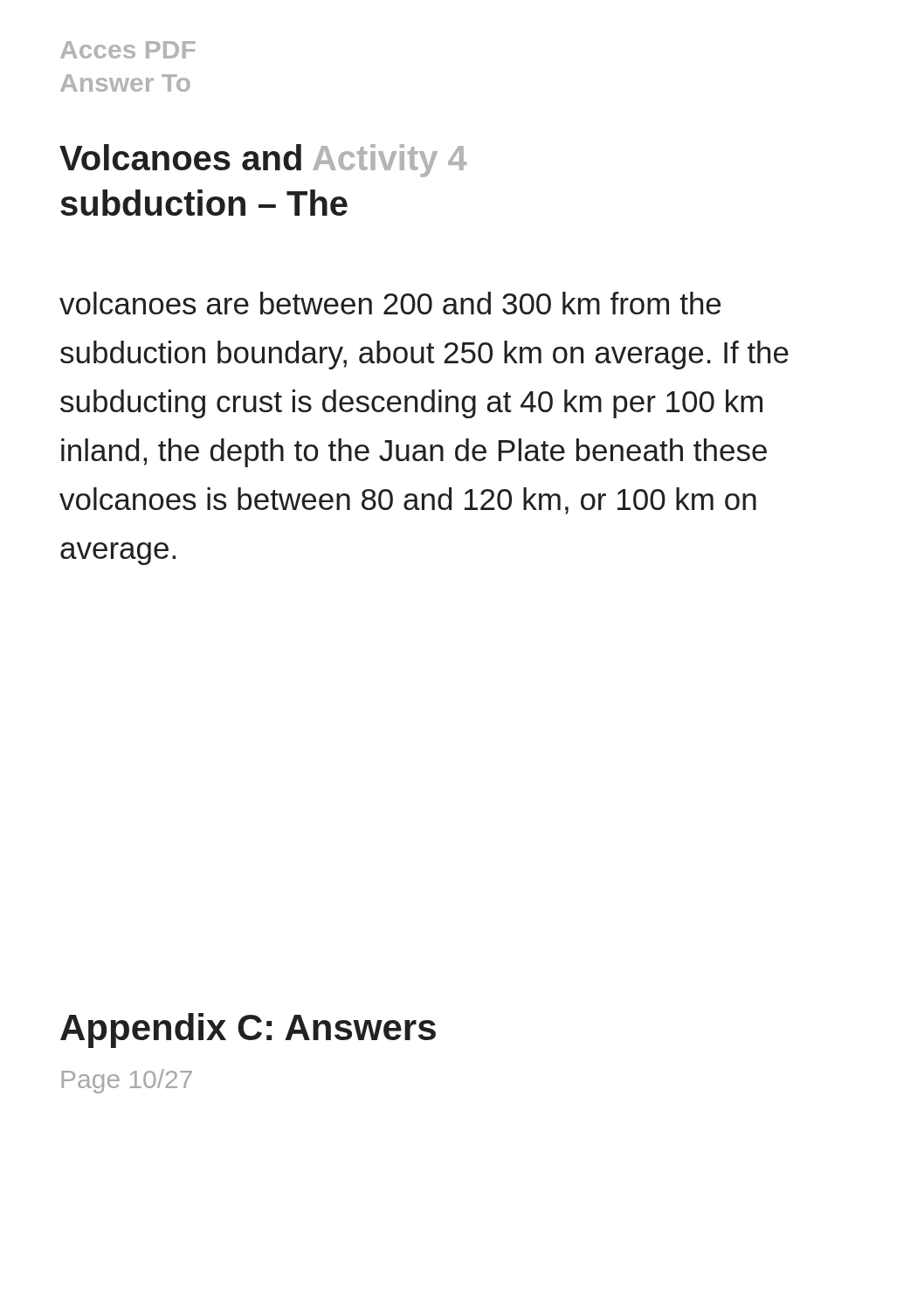The height and width of the screenshot is (1310, 924).
Task: Find the section header on this page that starts "Appendix C: Answers Page"
Action: point(248,1050)
